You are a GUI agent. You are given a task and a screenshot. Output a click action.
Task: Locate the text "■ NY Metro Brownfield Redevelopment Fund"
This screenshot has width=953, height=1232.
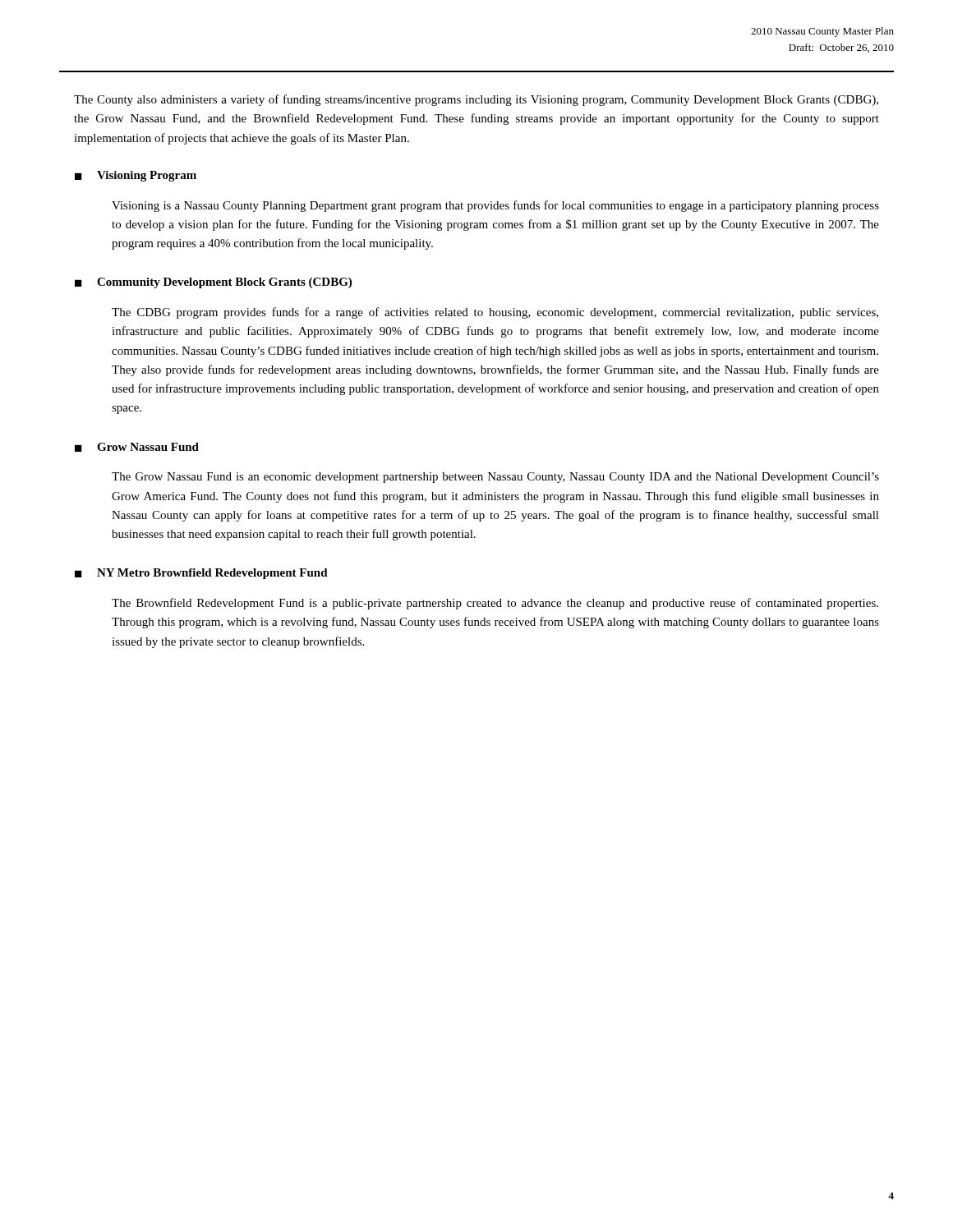pos(201,574)
